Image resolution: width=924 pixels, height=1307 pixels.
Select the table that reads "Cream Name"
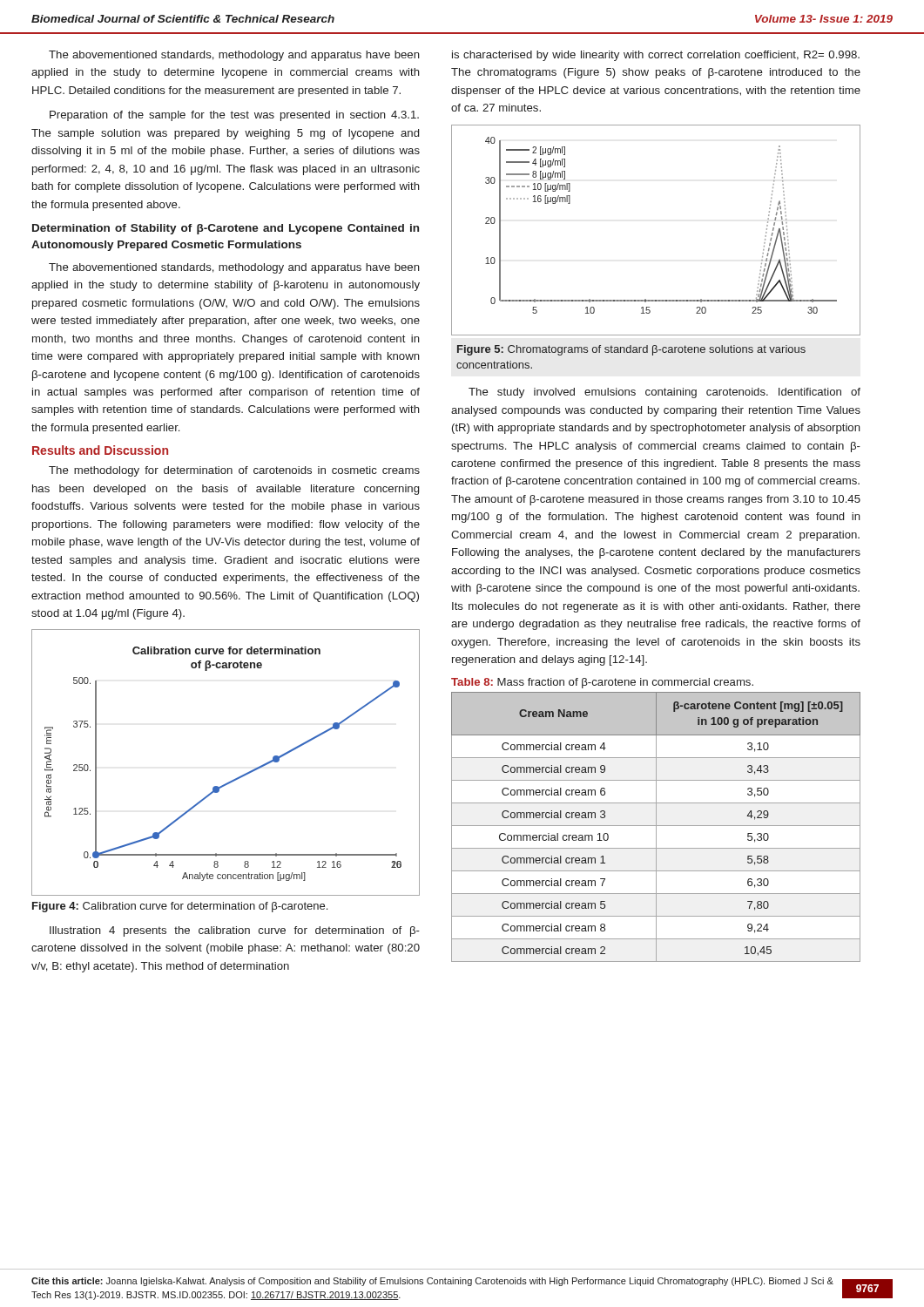[x=656, y=827]
